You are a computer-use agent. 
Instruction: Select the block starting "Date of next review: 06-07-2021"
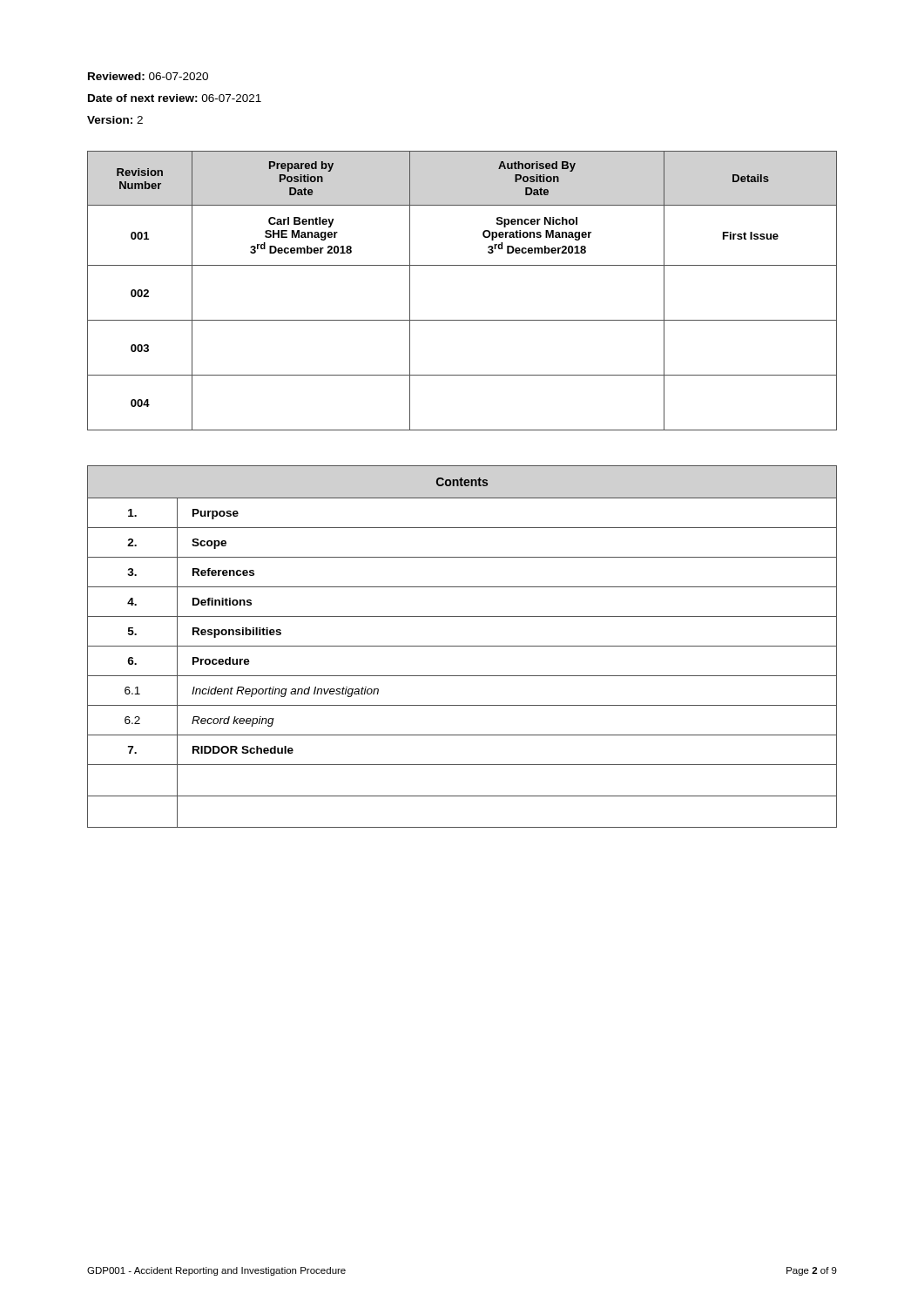point(174,98)
